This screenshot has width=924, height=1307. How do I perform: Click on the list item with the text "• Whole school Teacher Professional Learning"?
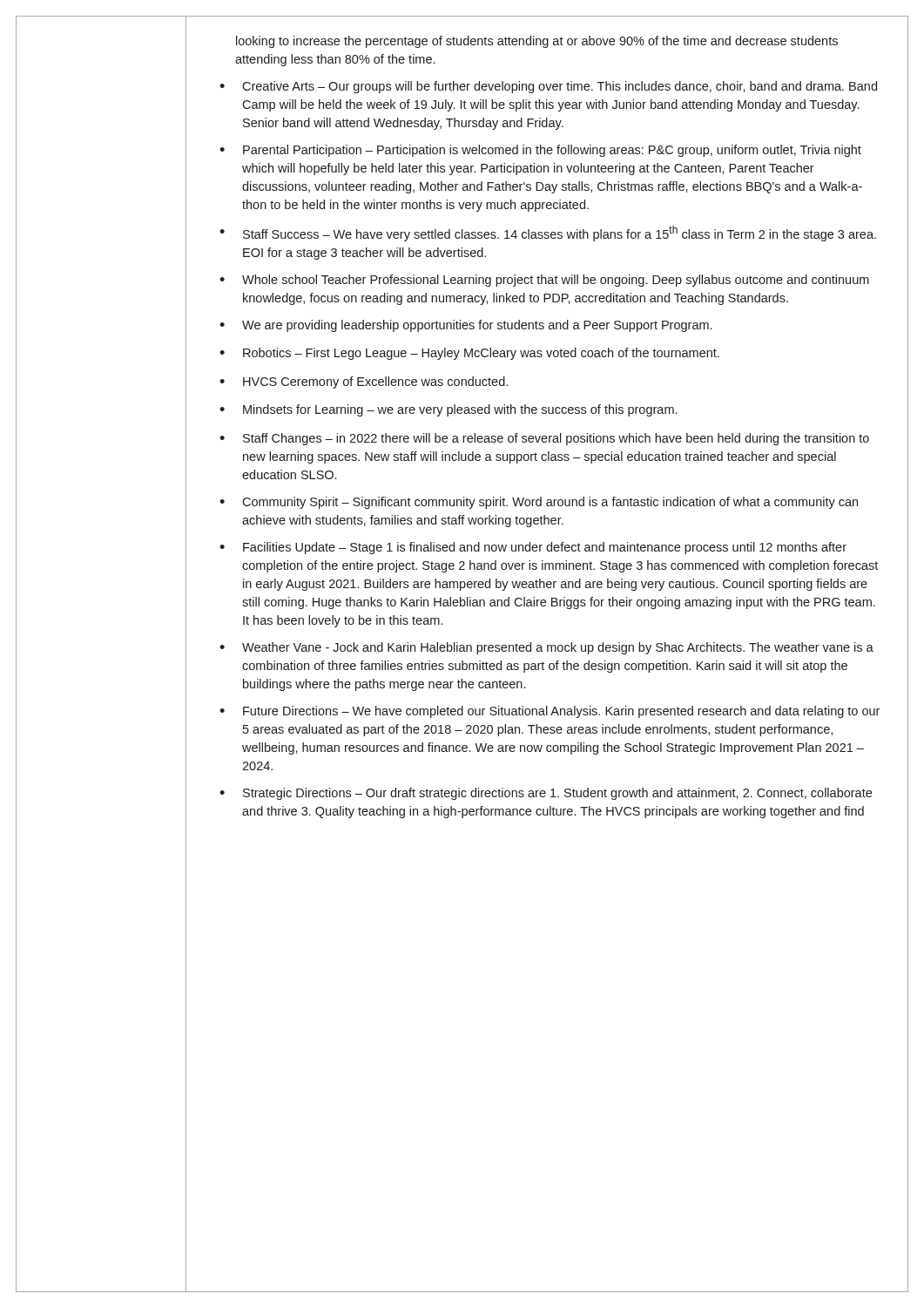(550, 289)
